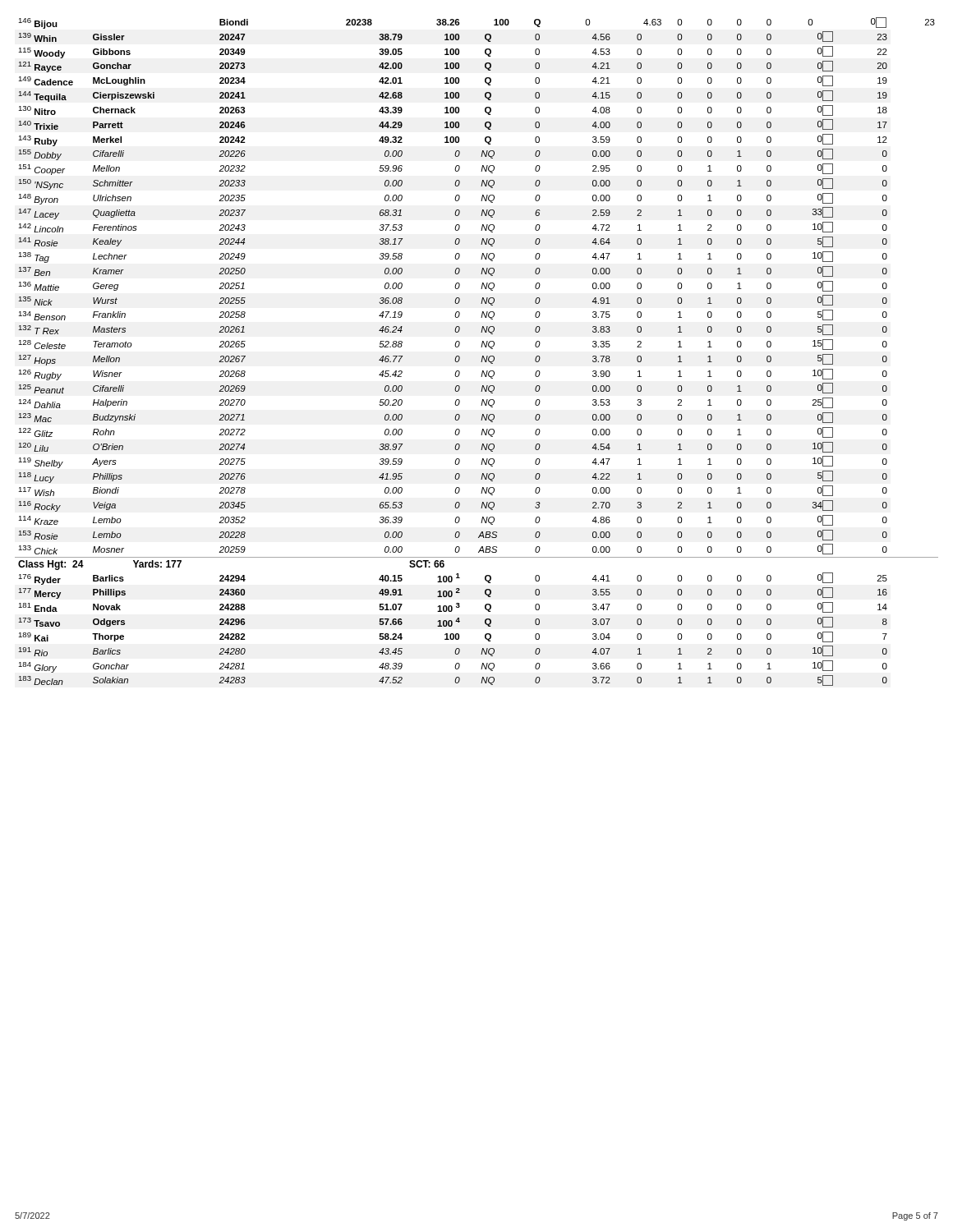Locate the table with the text "136 Mattie"
The height and width of the screenshot is (1232, 953).
[476, 351]
